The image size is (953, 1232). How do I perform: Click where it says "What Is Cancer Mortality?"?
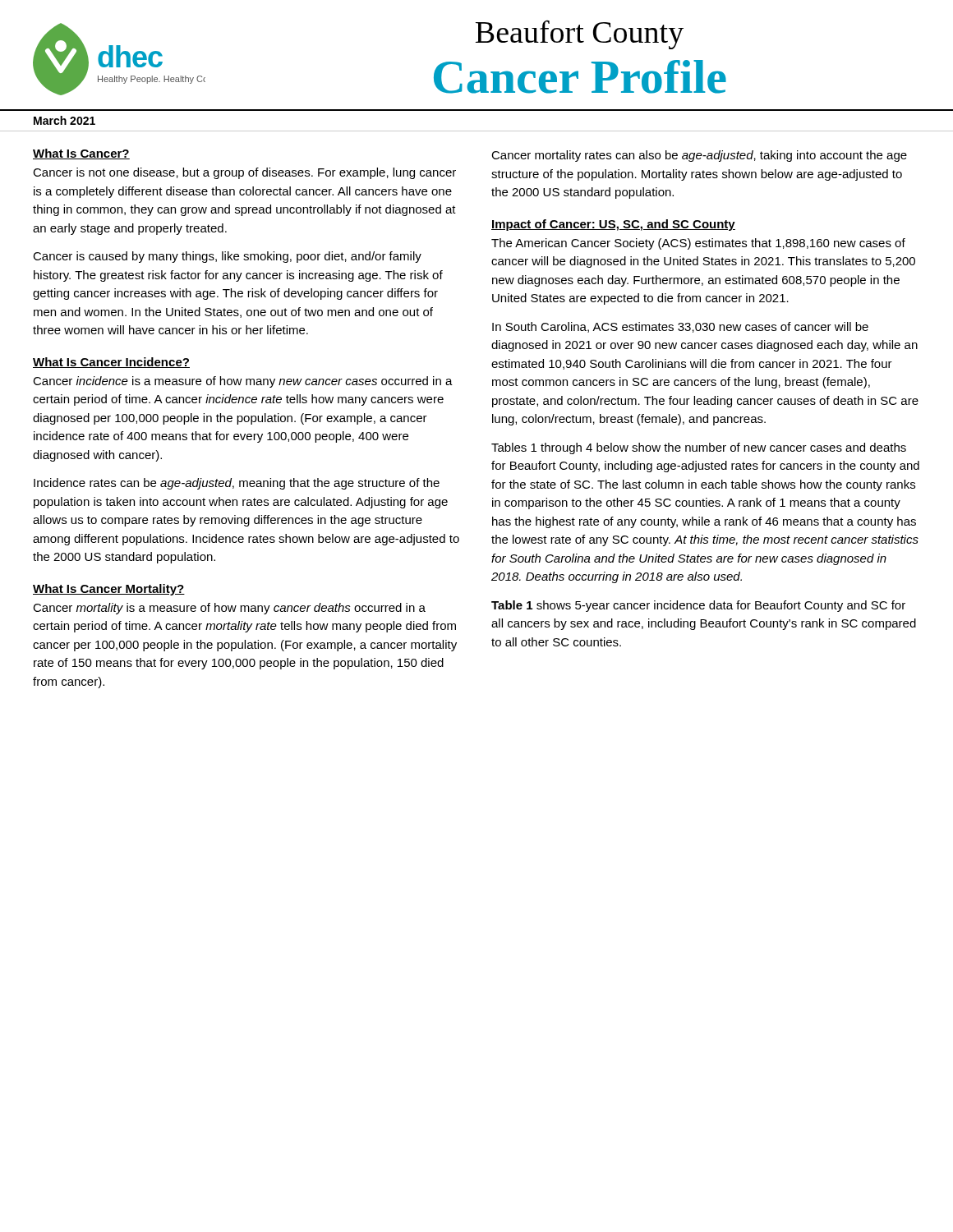(109, 588)
